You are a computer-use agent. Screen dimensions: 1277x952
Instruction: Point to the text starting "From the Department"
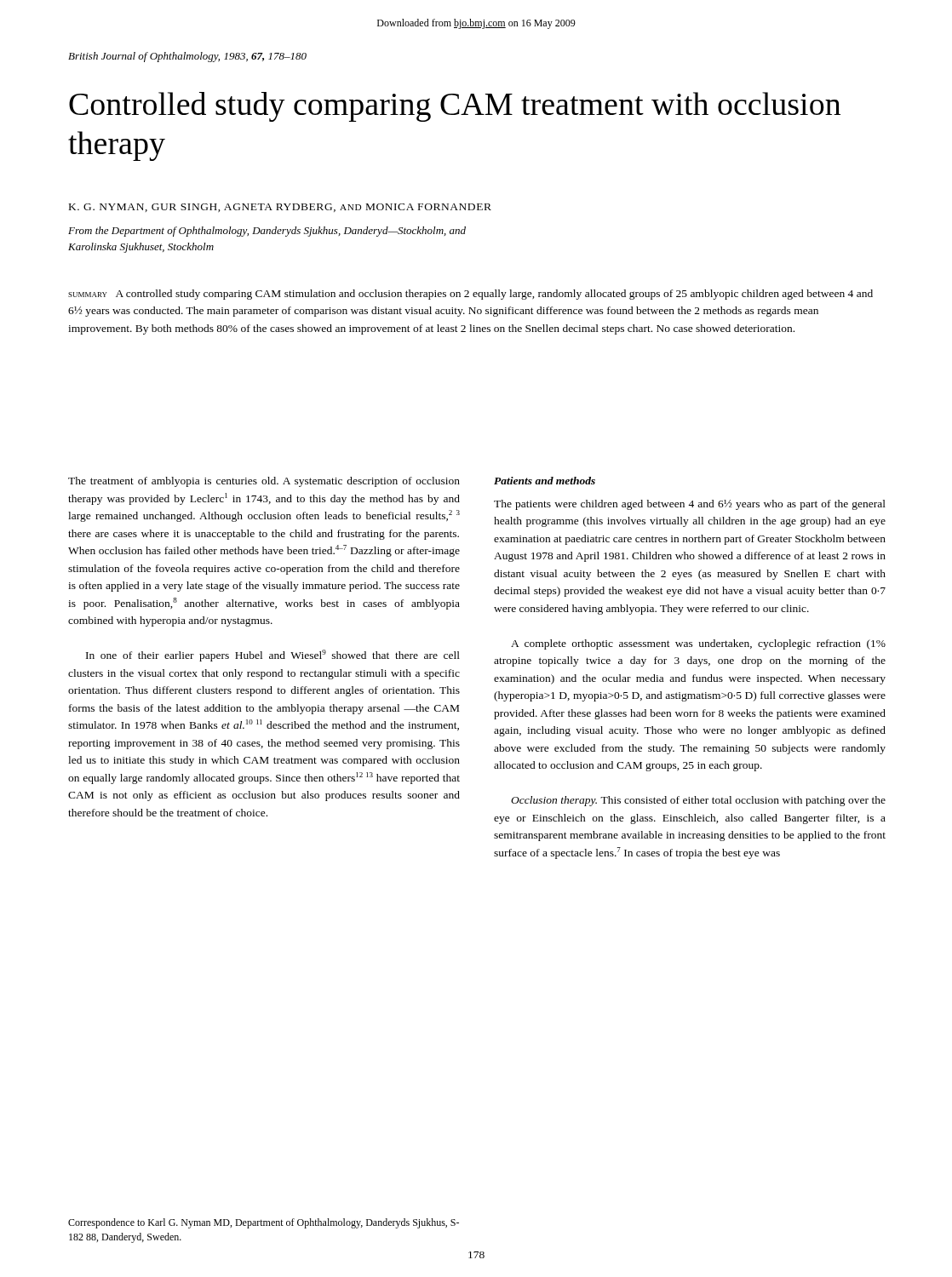click(267, 238)
